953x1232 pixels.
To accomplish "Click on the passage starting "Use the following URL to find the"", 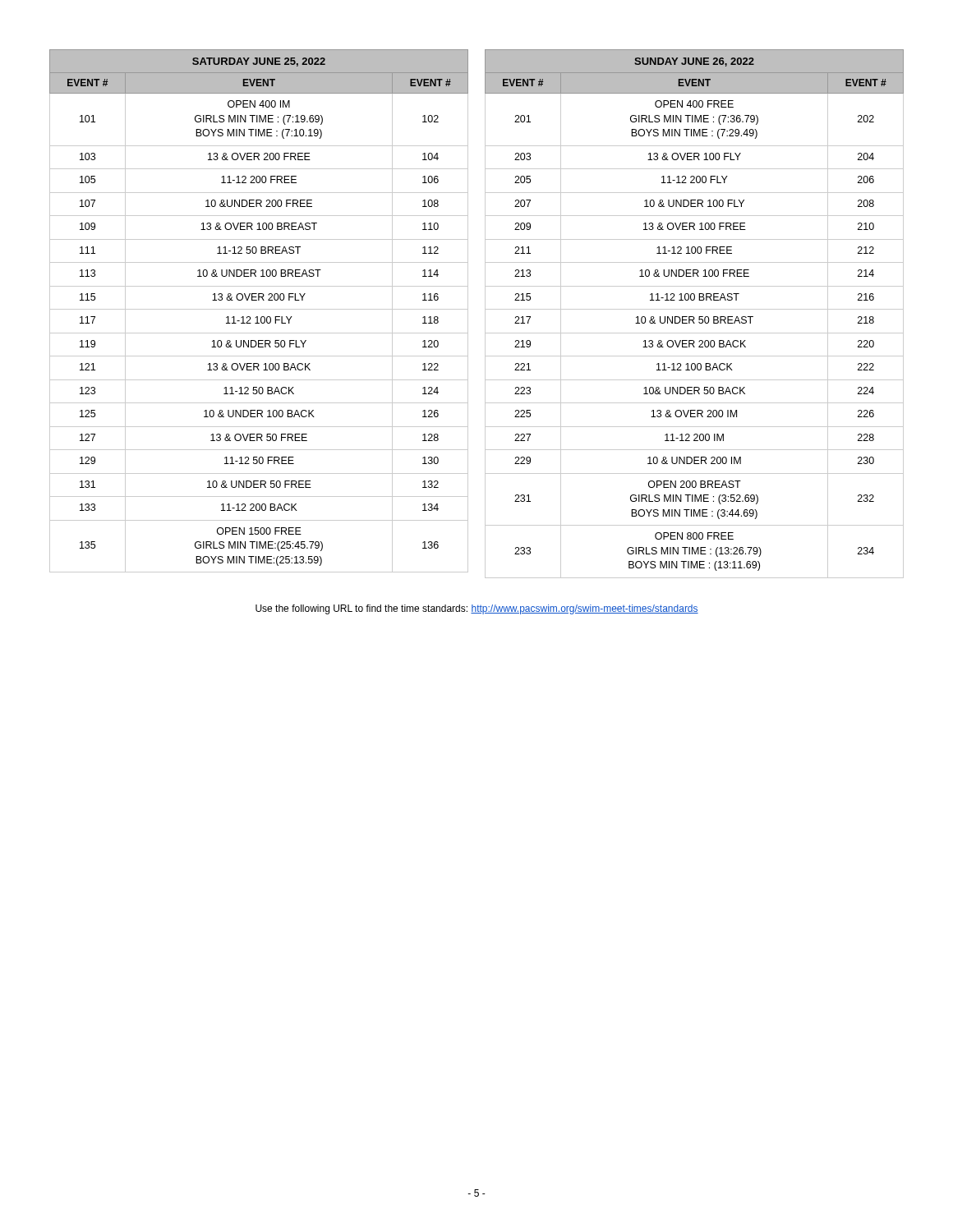I will (x=476, y=608).
